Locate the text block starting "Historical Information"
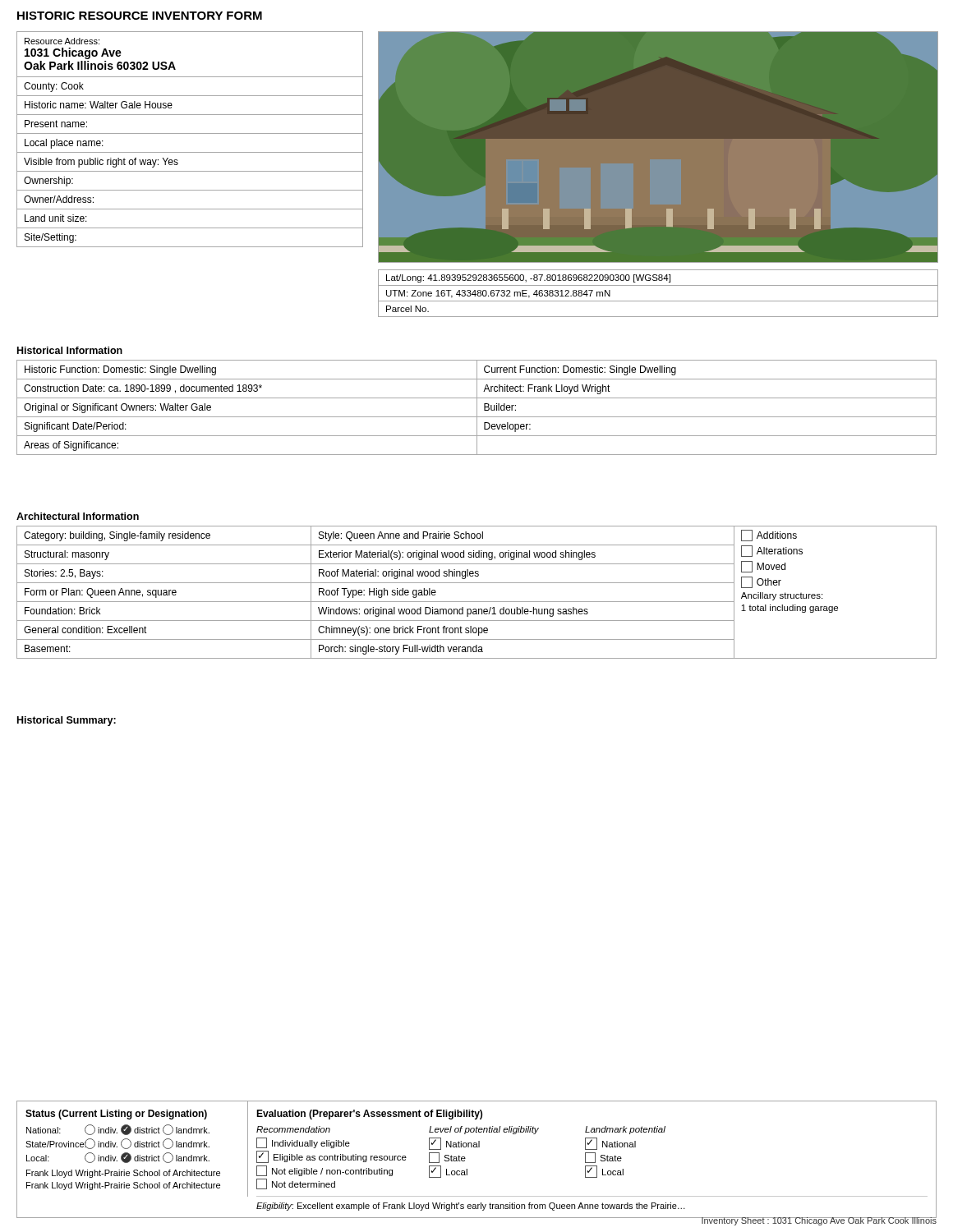 [x=69, y=351]
